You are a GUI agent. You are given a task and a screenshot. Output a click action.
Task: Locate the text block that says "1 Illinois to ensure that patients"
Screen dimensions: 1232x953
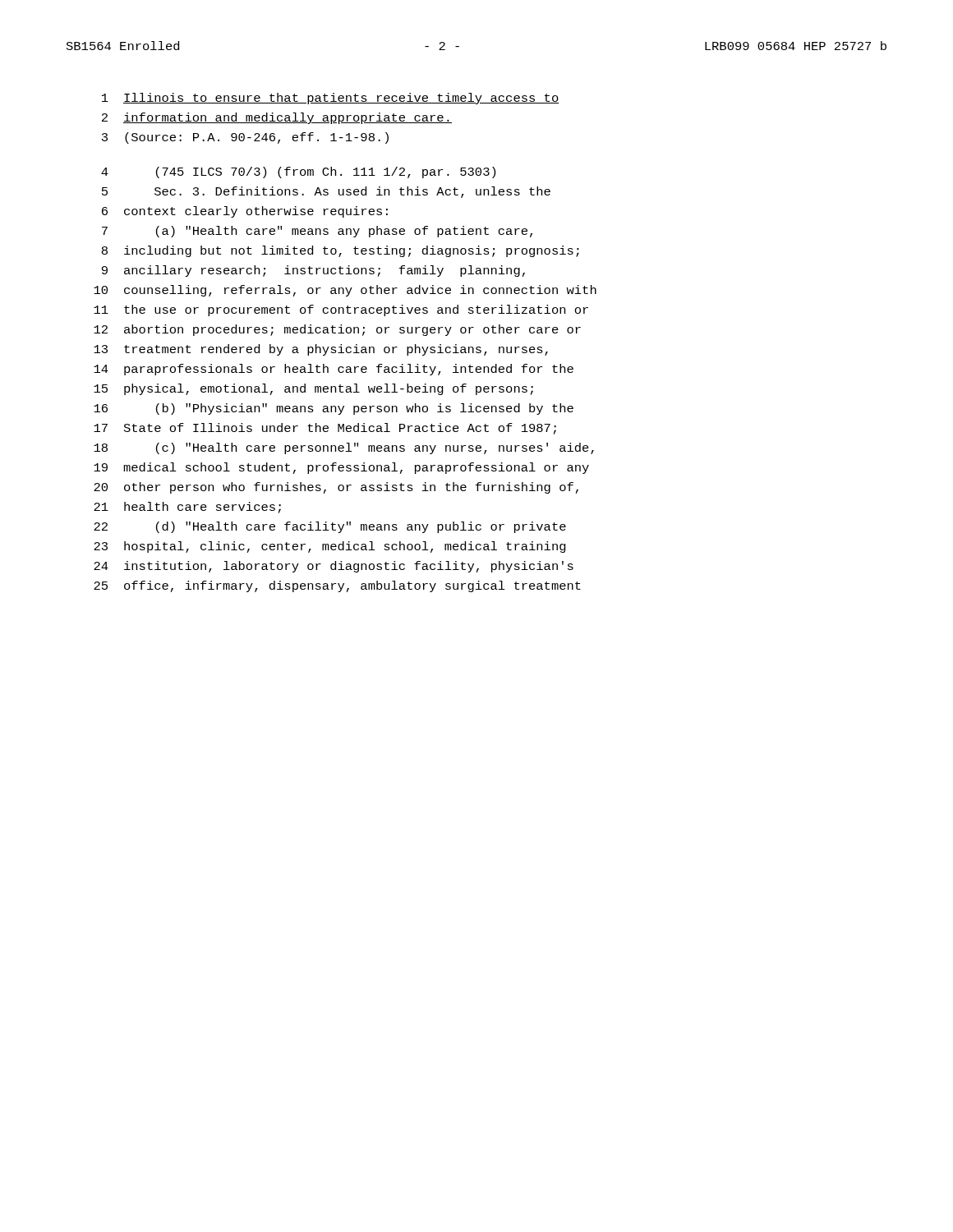476,108
